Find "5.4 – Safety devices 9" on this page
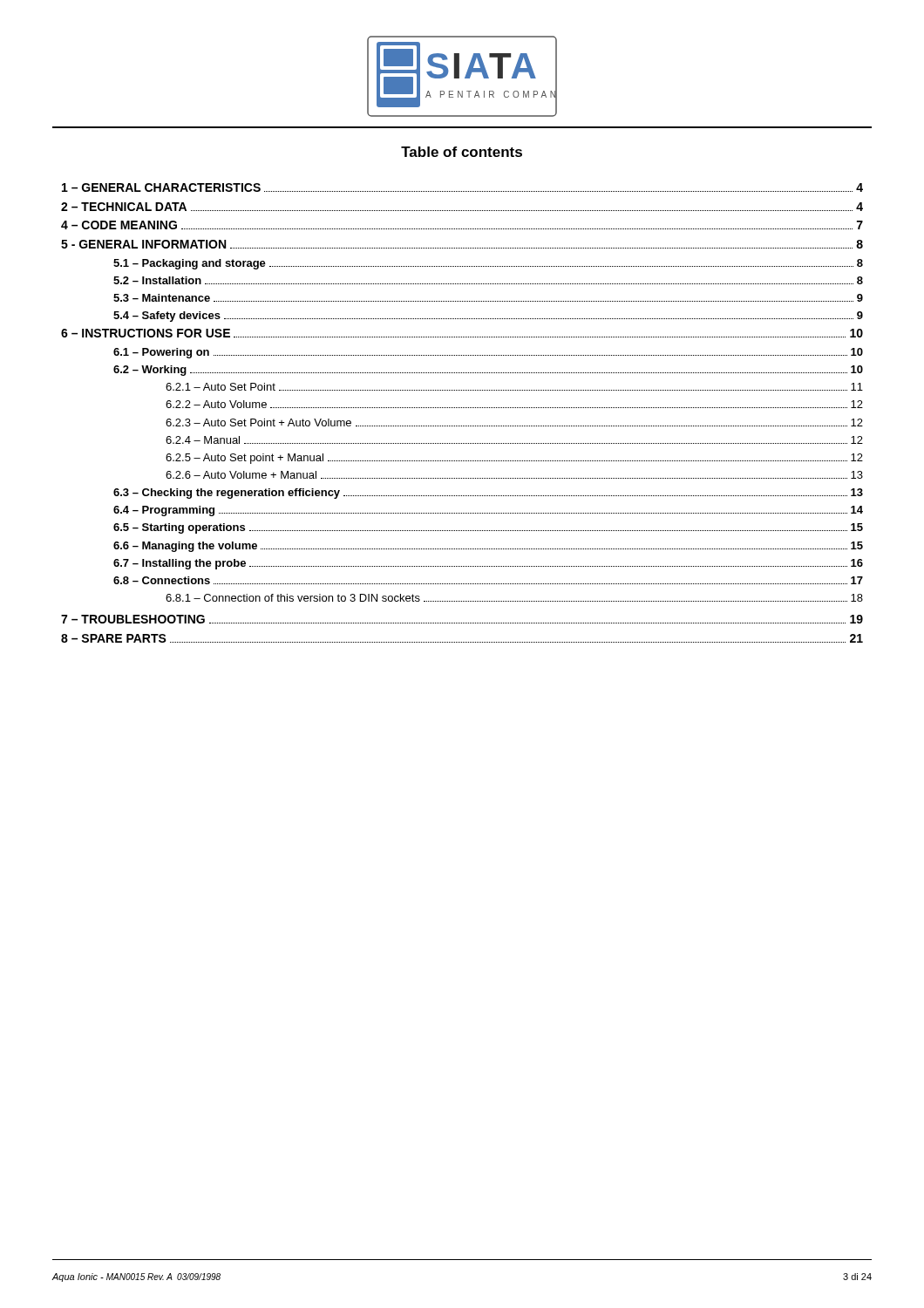 click(x=475, y=316)
